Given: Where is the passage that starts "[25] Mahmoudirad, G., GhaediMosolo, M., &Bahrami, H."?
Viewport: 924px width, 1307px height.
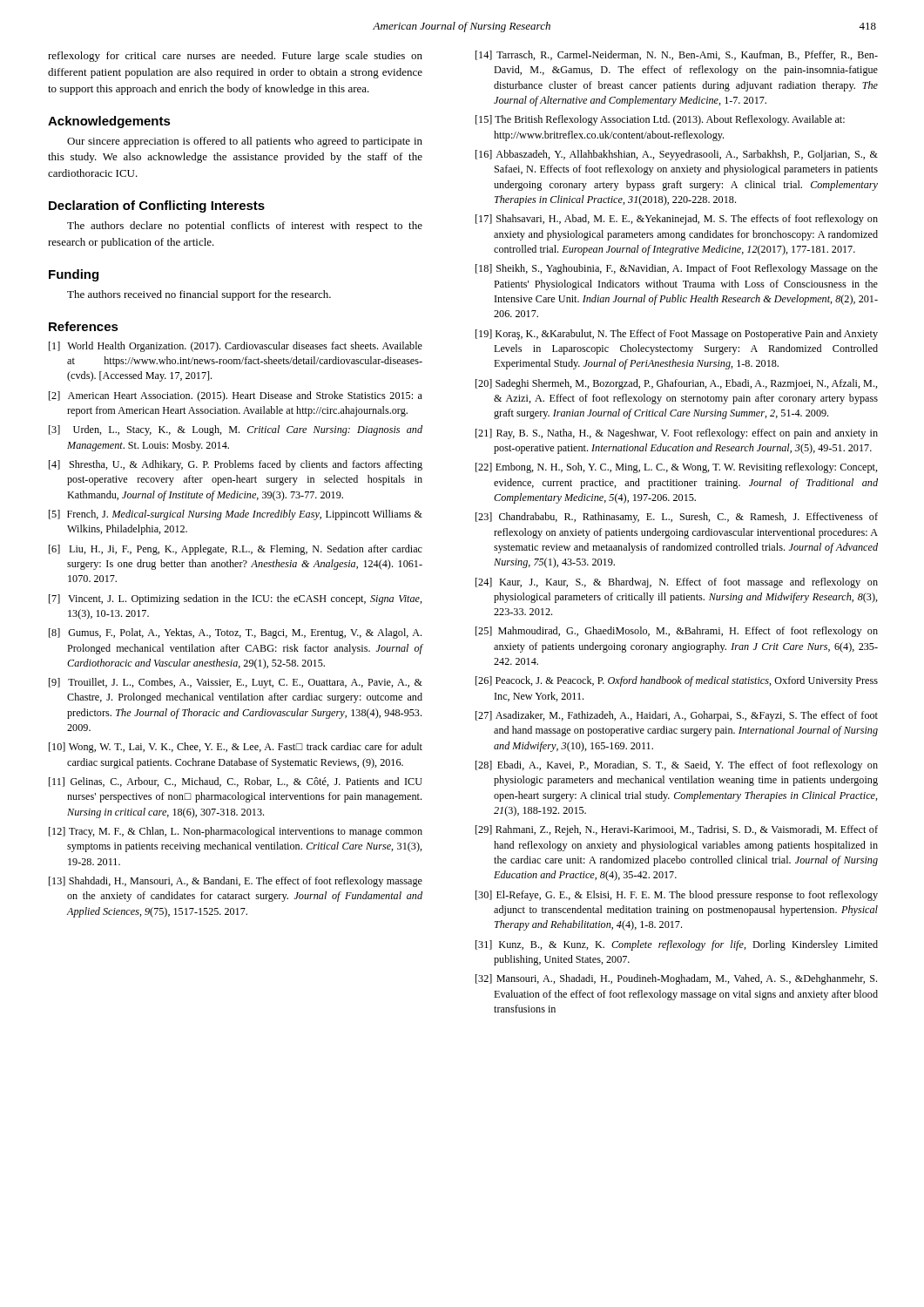Looking at the screenshot, I should click(x=676, y=646).
